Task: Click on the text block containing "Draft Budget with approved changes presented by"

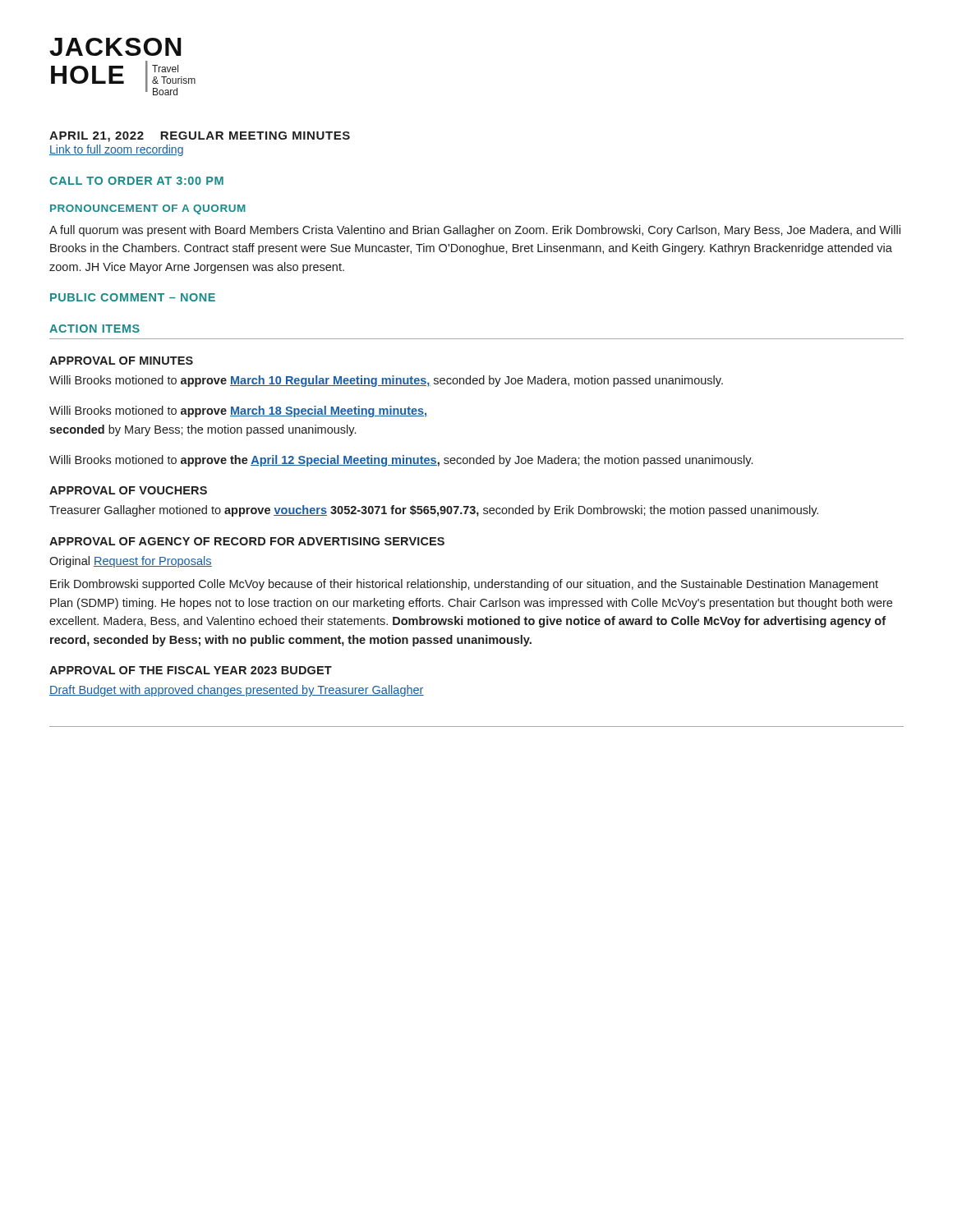Action: pos(237,691)
